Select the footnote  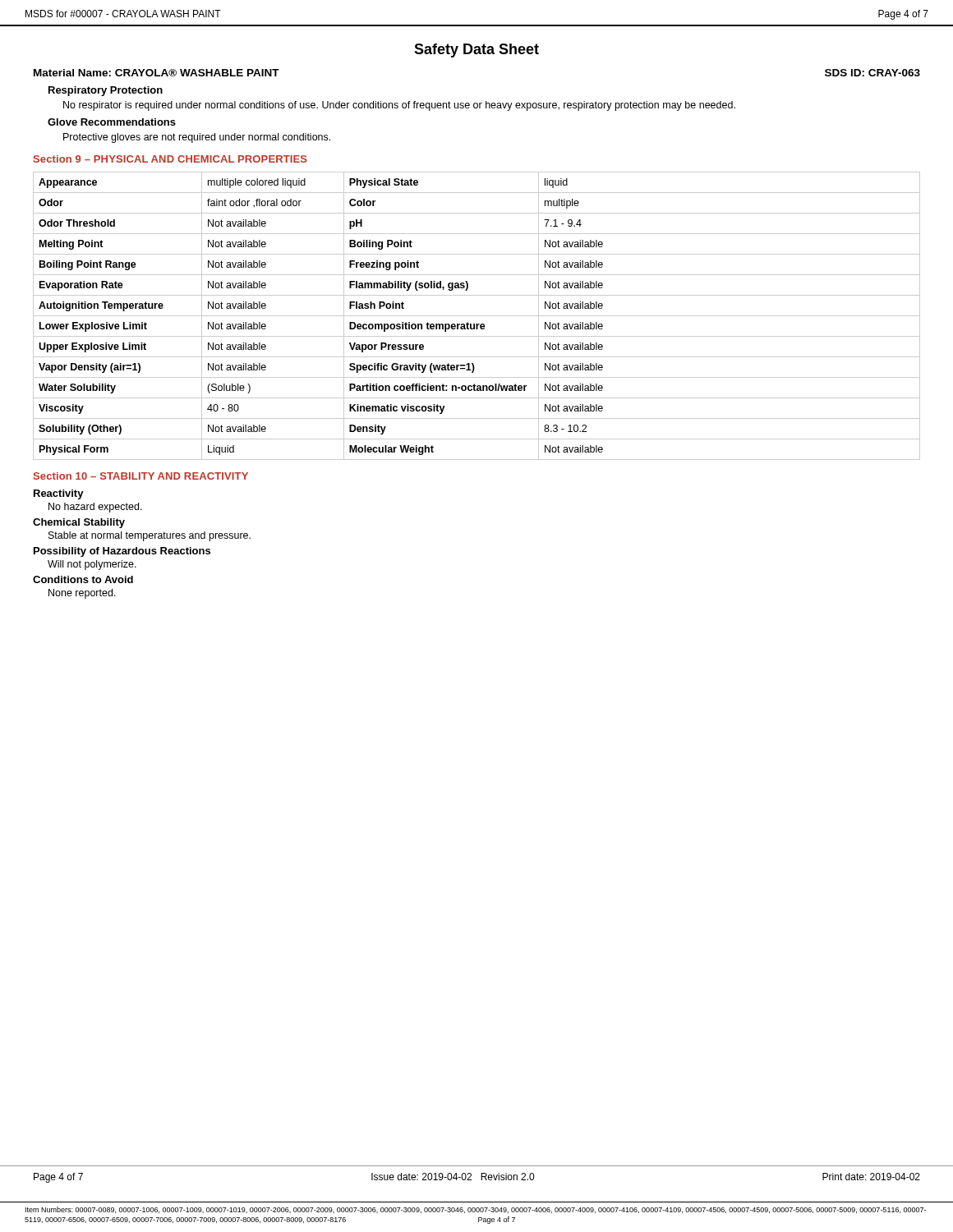pos(475,1215)
